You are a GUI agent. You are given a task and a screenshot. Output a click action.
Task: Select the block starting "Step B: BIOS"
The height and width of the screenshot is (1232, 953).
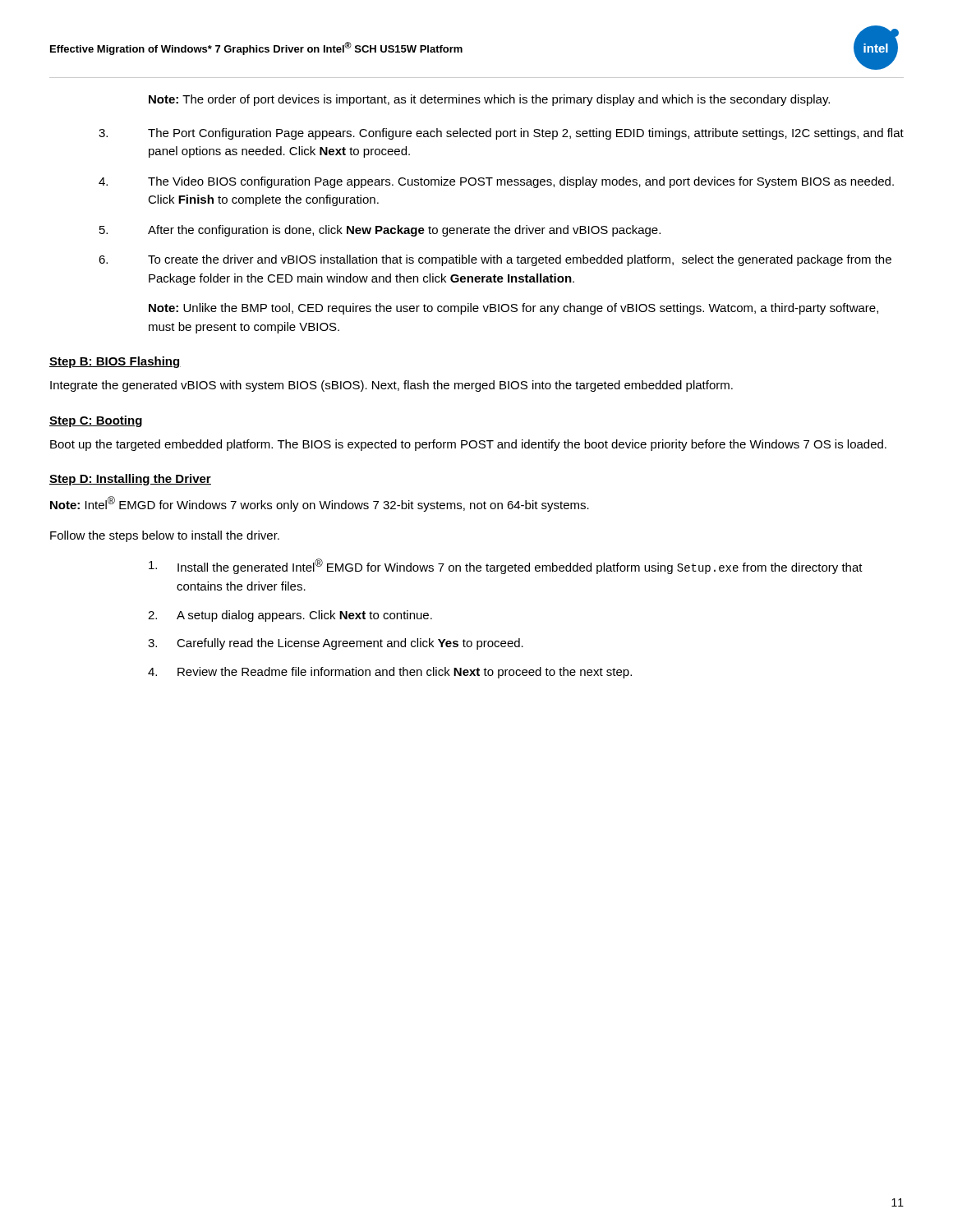[115, 361]
